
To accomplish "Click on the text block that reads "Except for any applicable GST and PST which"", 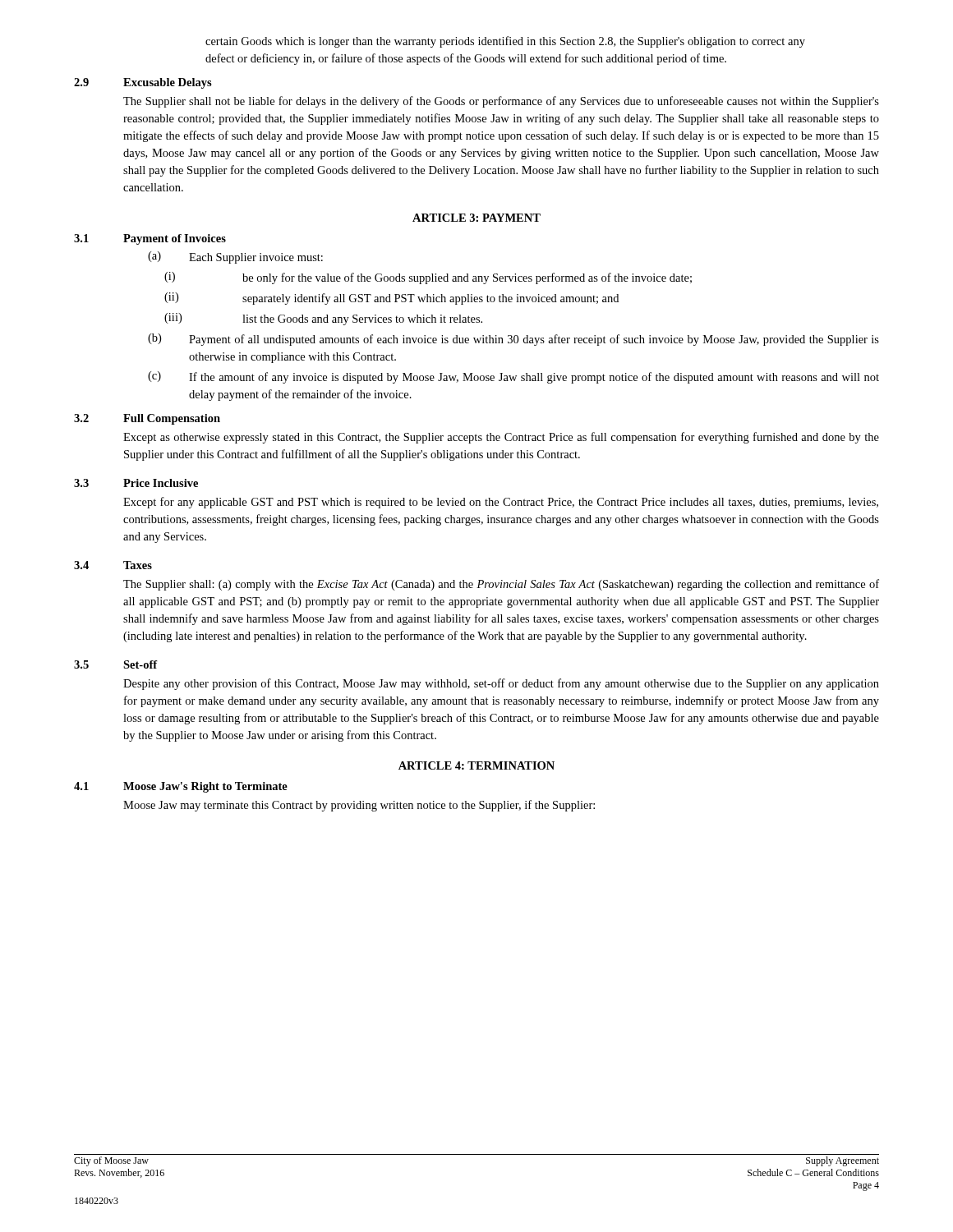I will click(x=501, y=520).
